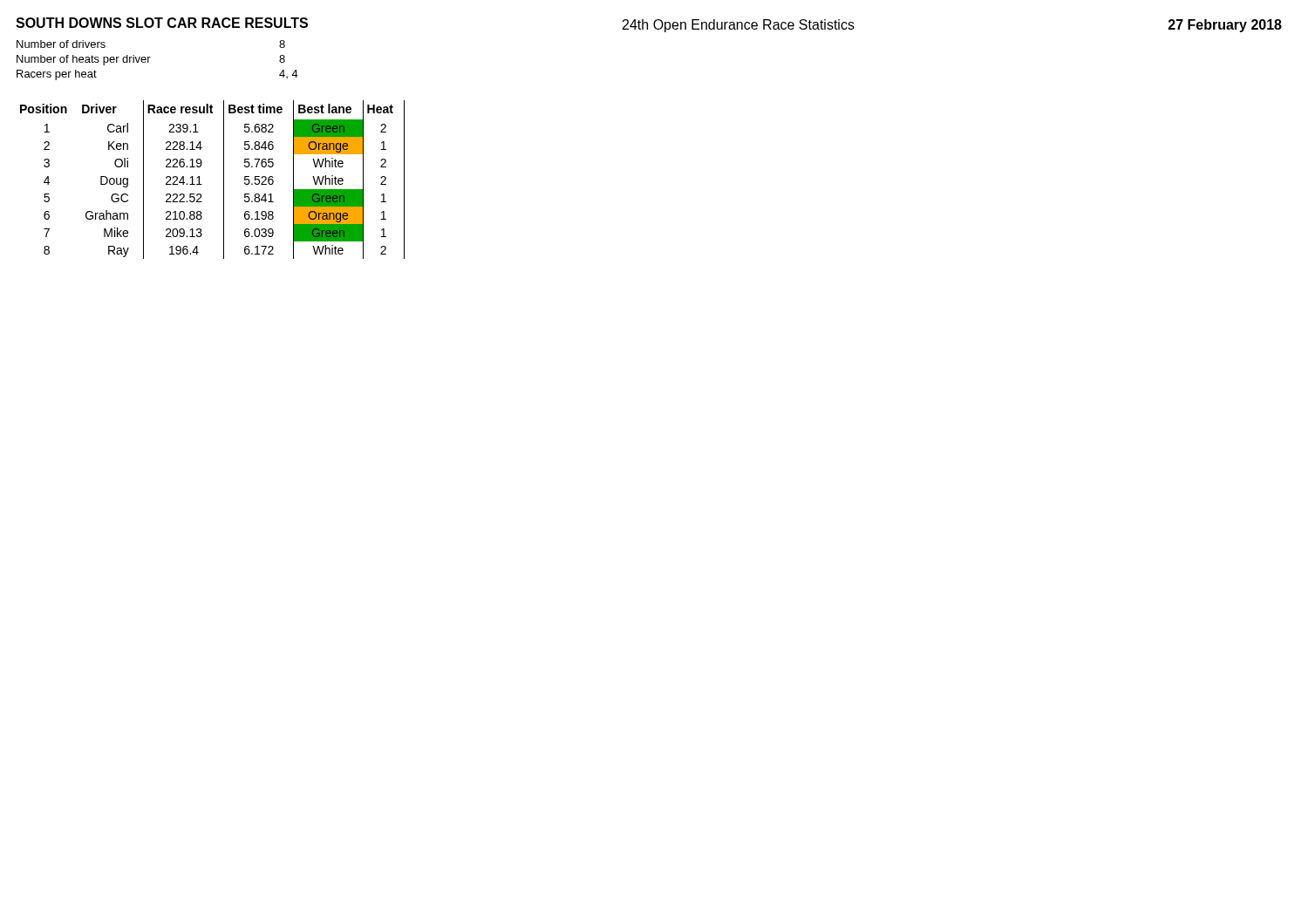1308x924 pixels.
Task: Navigate to the text starting "Racers per heat"
Action: point(56,74)
